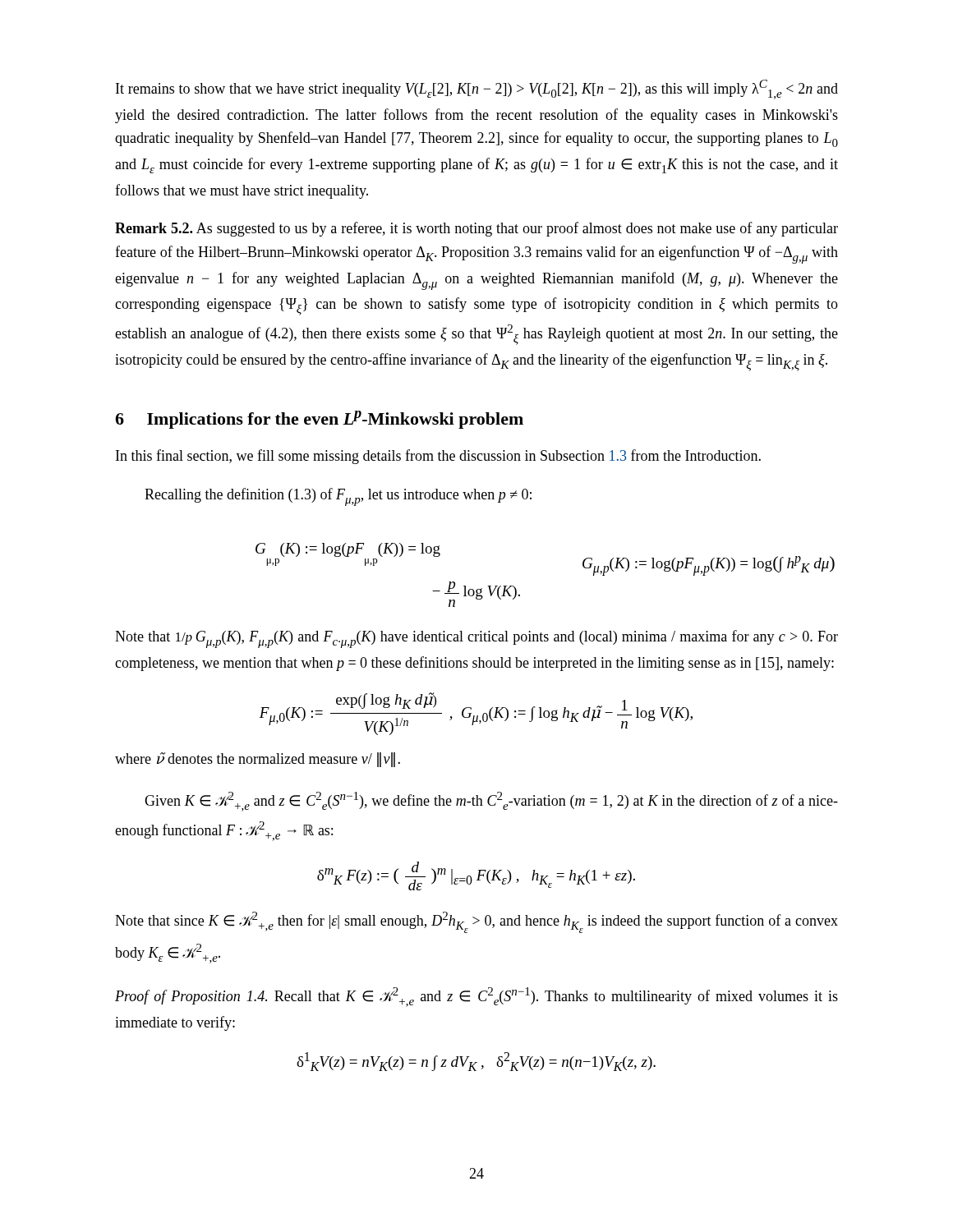Screen dimensions: 1232x953
Task: Find the element starting "δ1KV(z) = nVK(z) ="
Action: [x=476, y=1061]
